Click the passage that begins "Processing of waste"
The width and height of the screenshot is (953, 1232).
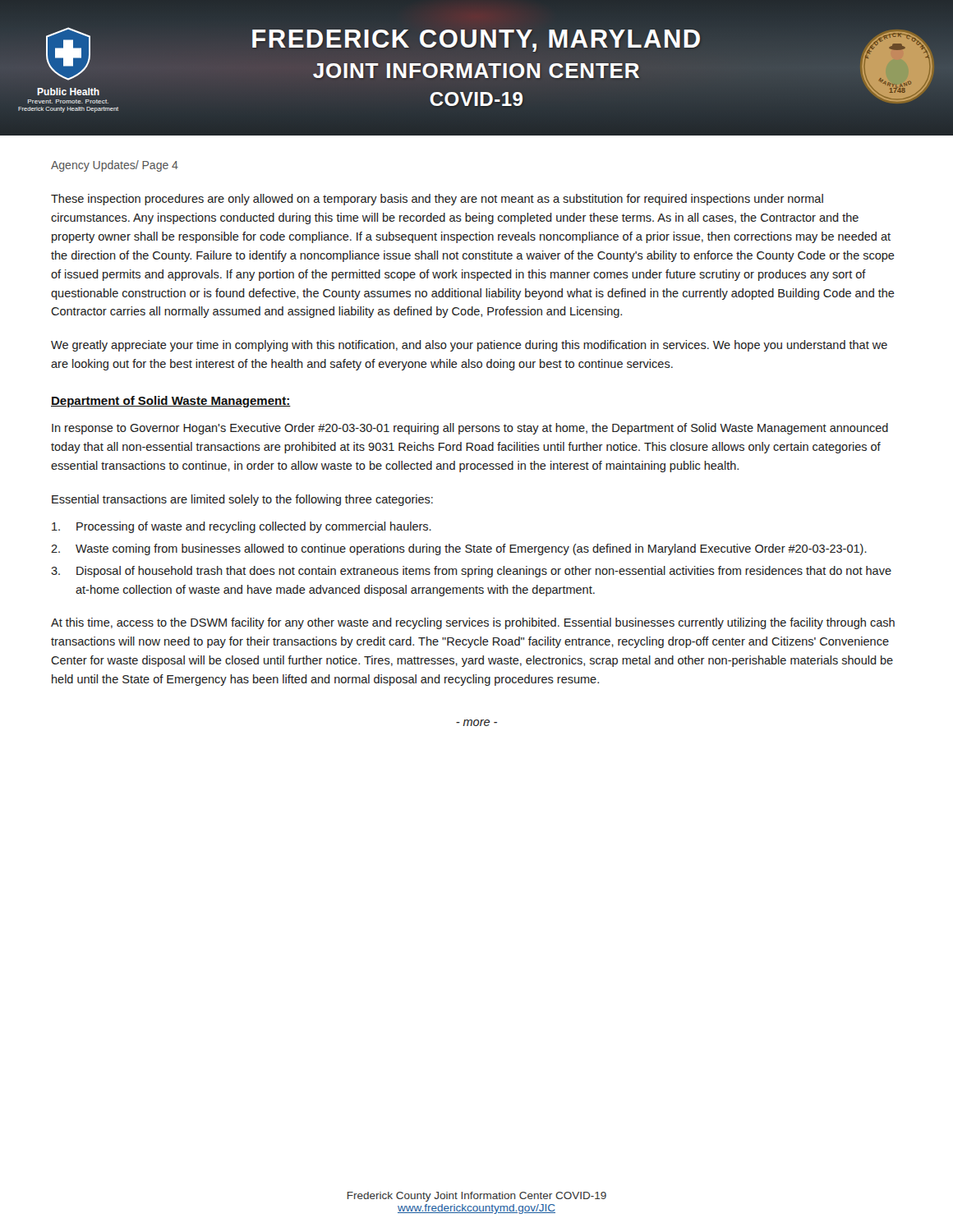coord(241,527)
